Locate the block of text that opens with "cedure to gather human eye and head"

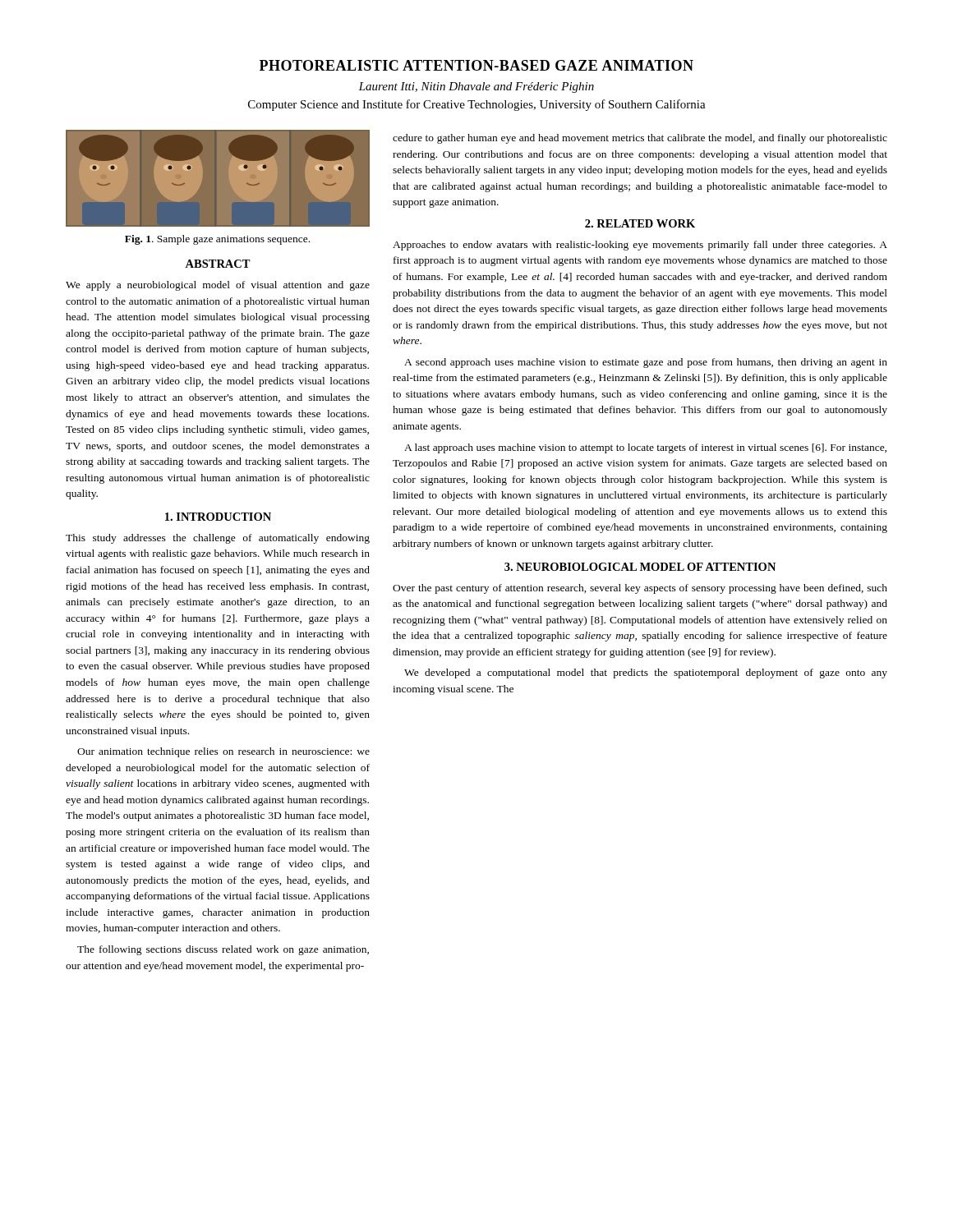pos(640,170)
